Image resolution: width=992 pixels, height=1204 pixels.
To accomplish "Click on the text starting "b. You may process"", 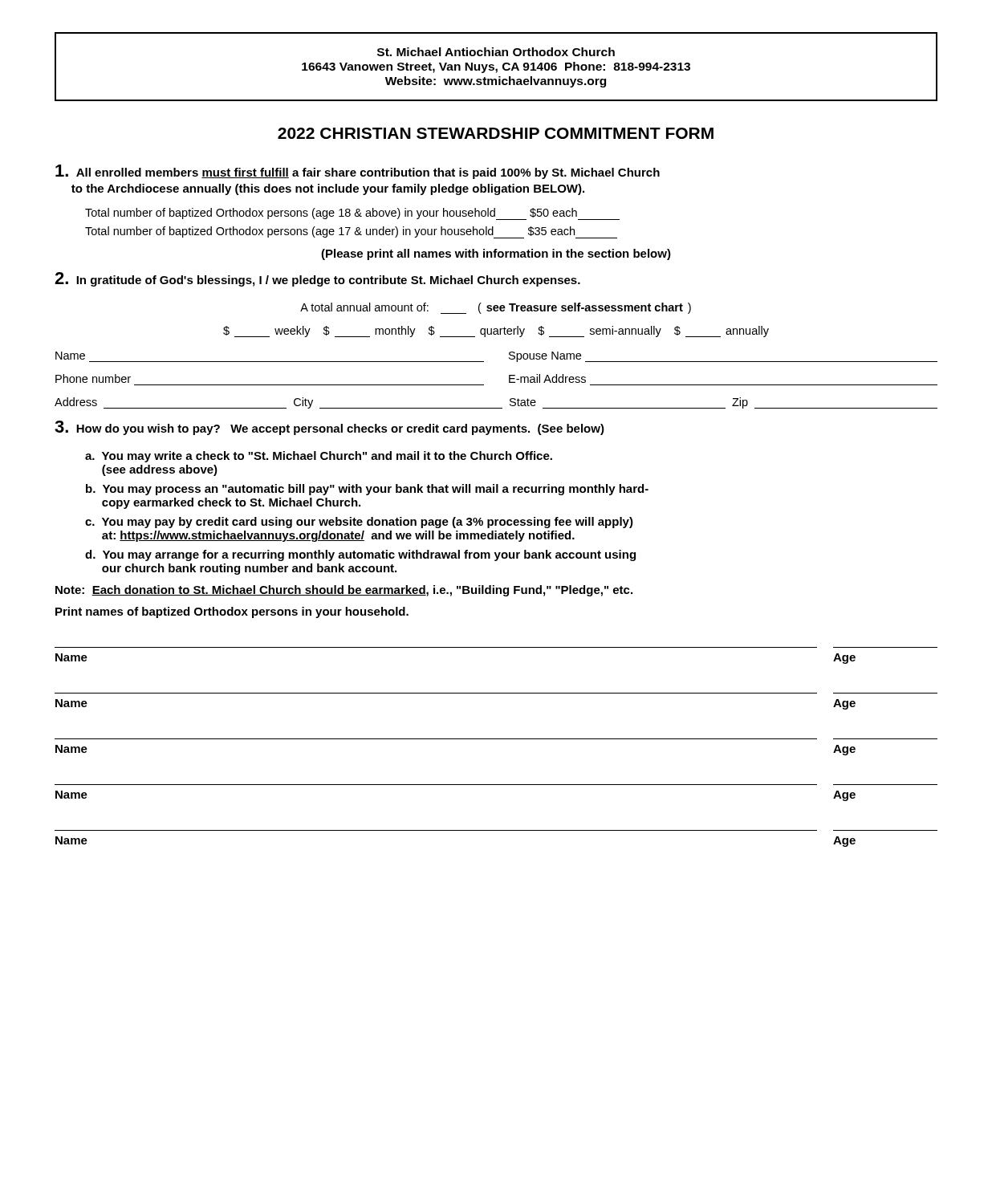I will pyautogui.click(x=367, y=495).
